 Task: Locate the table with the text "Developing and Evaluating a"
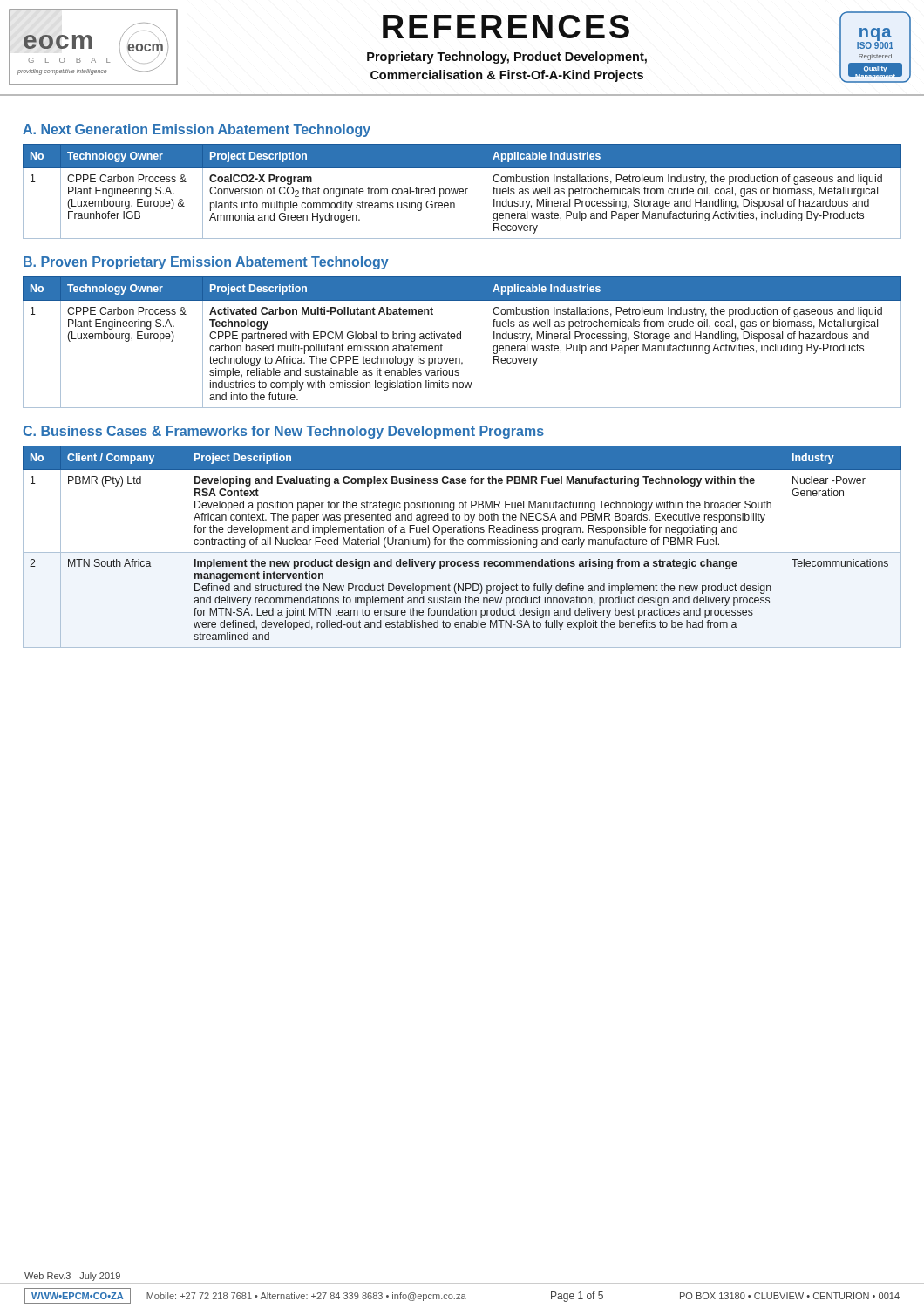pos(462,547)
